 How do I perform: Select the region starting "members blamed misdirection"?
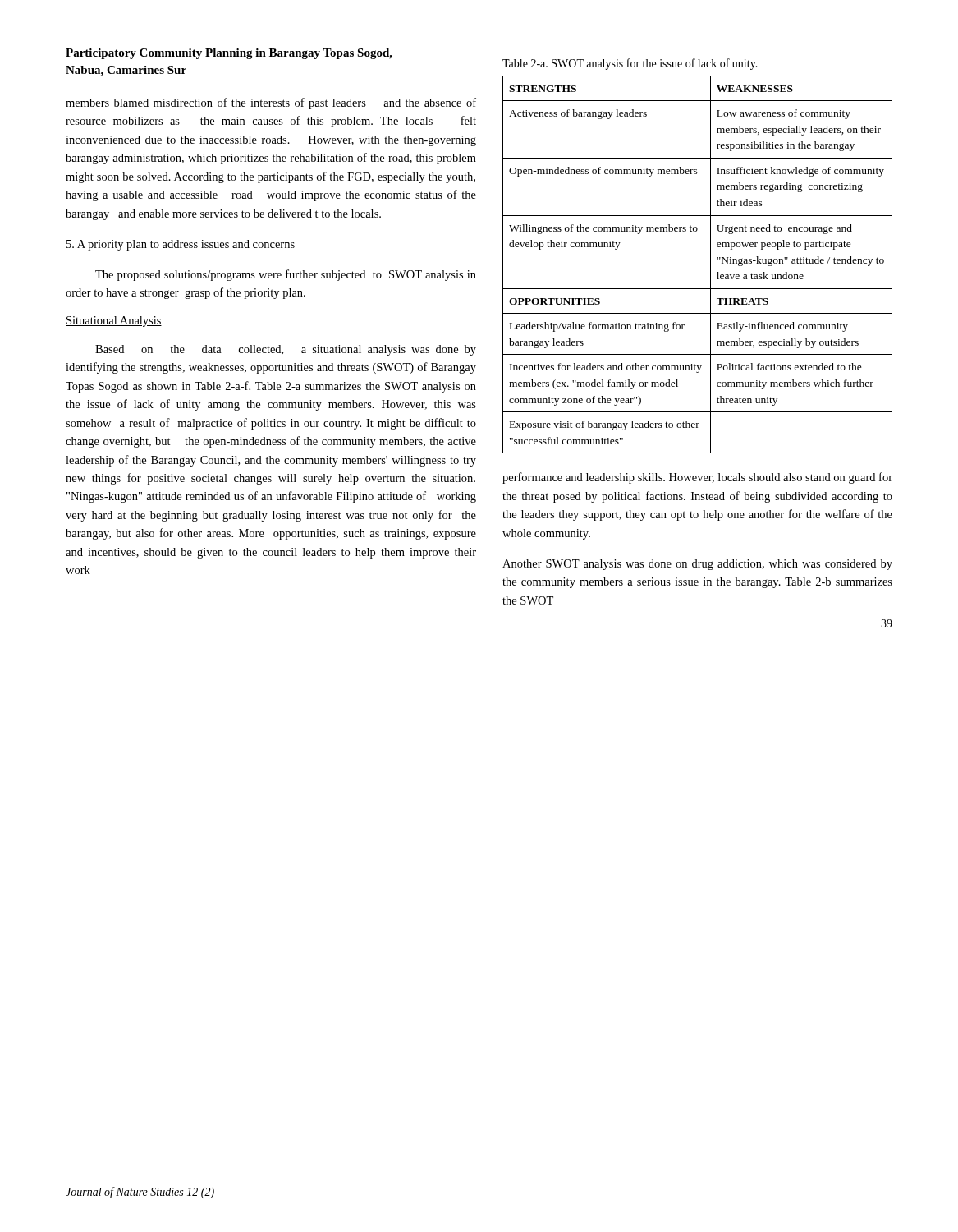[x=271, y=158]
